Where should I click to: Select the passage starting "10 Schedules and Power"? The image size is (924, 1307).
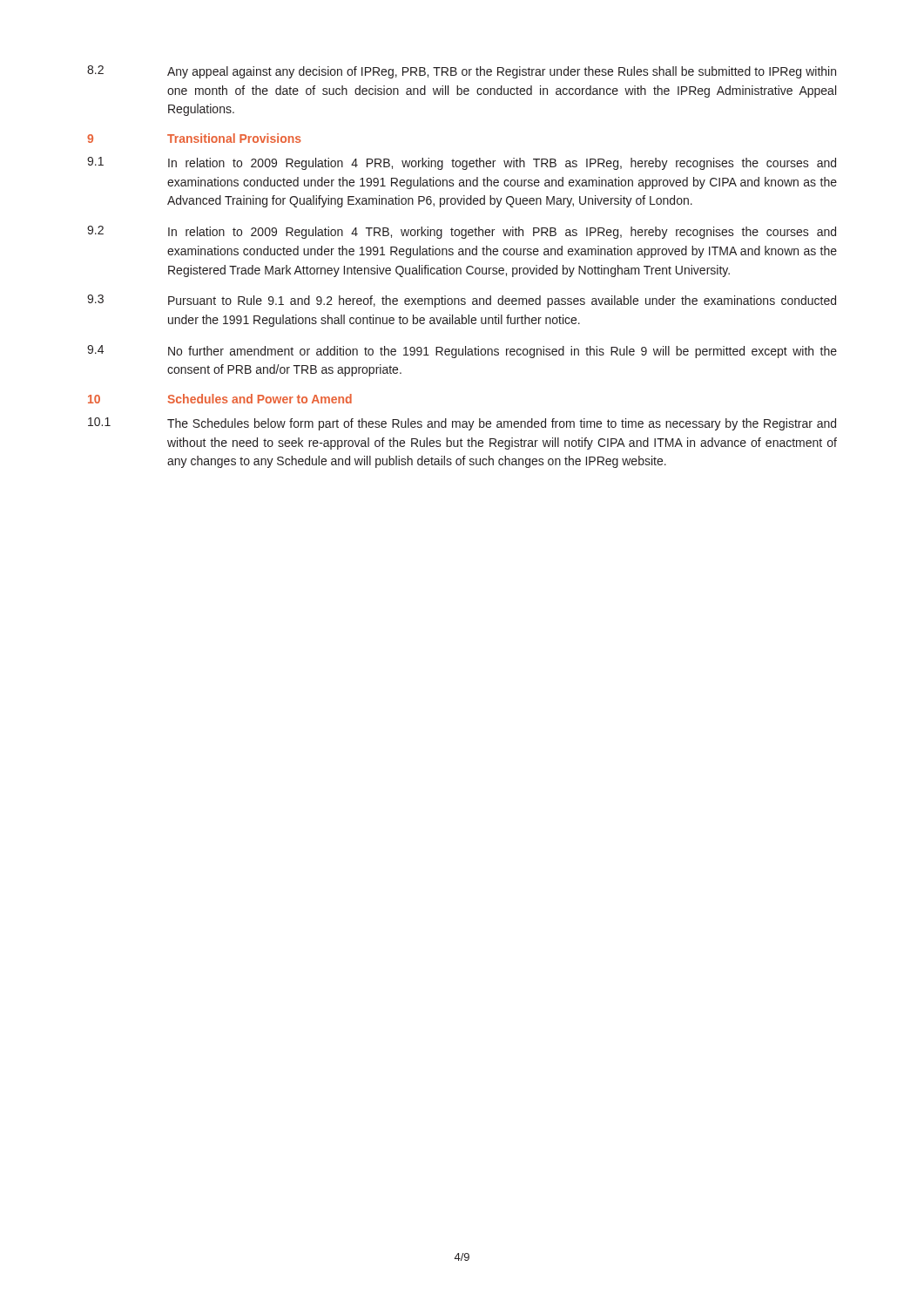click(x=220, y=399)
